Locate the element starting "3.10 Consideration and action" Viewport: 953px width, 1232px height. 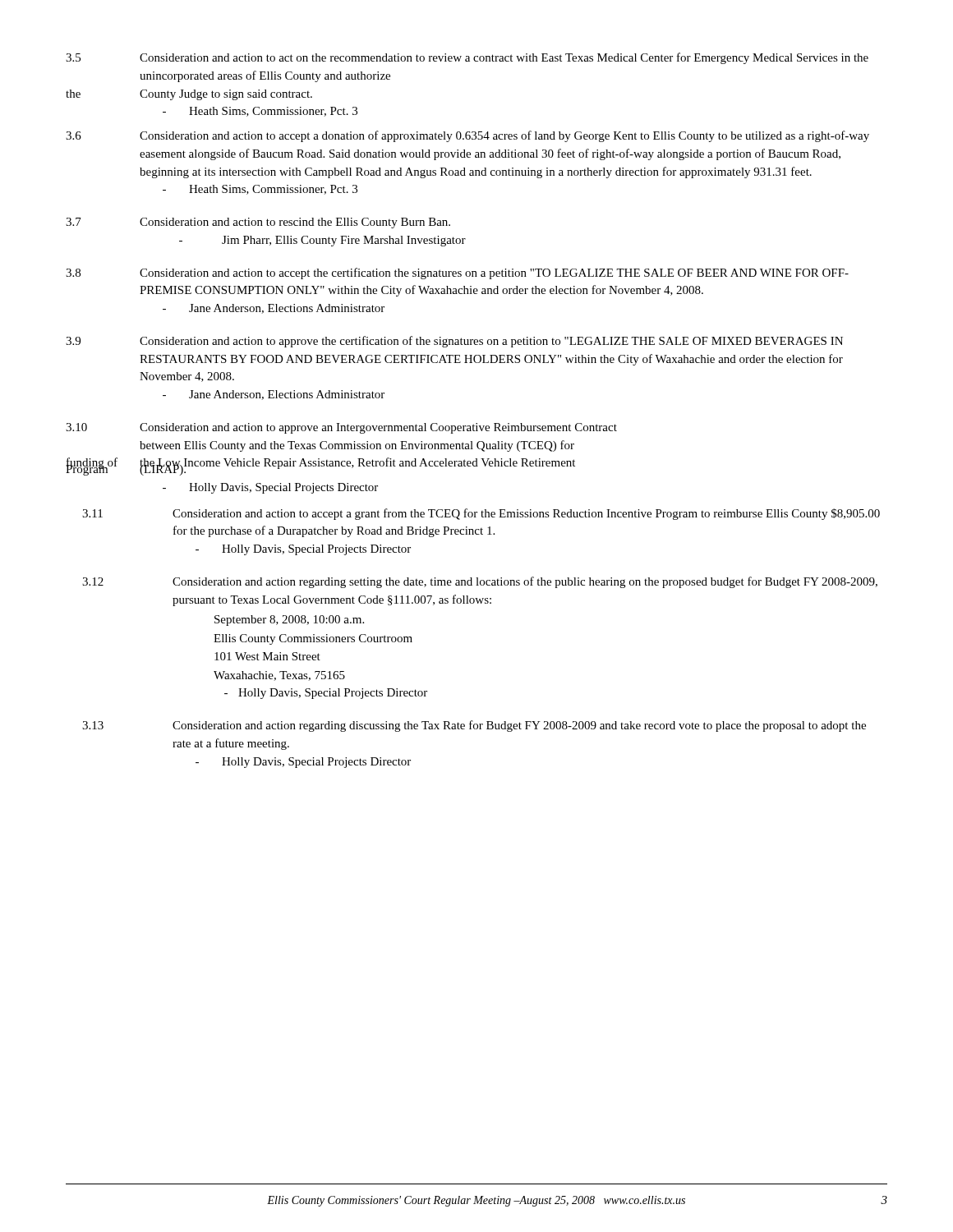point(476,436)
